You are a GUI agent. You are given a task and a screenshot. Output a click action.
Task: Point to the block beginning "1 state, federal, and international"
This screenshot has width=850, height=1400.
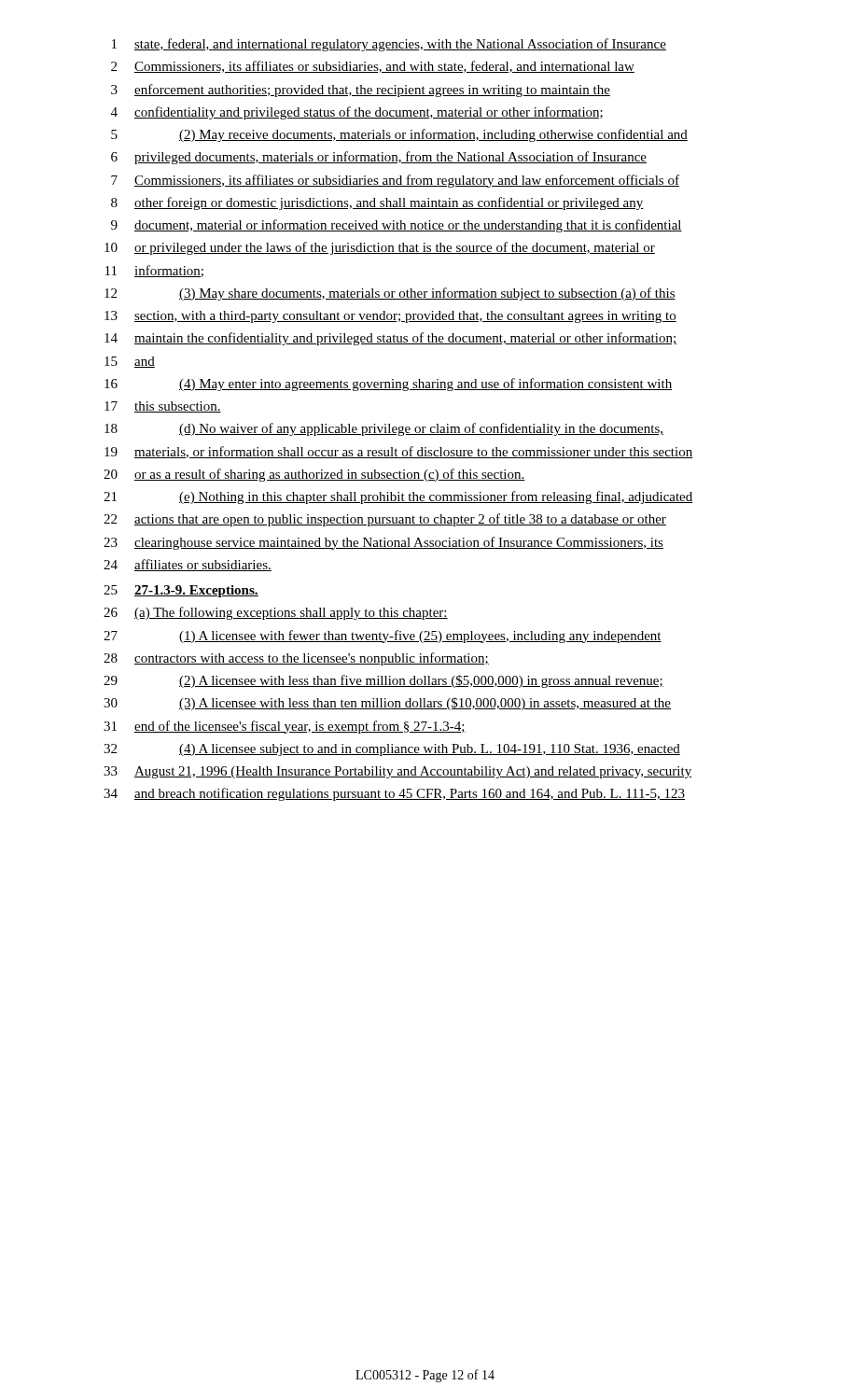tap(435, 44)
